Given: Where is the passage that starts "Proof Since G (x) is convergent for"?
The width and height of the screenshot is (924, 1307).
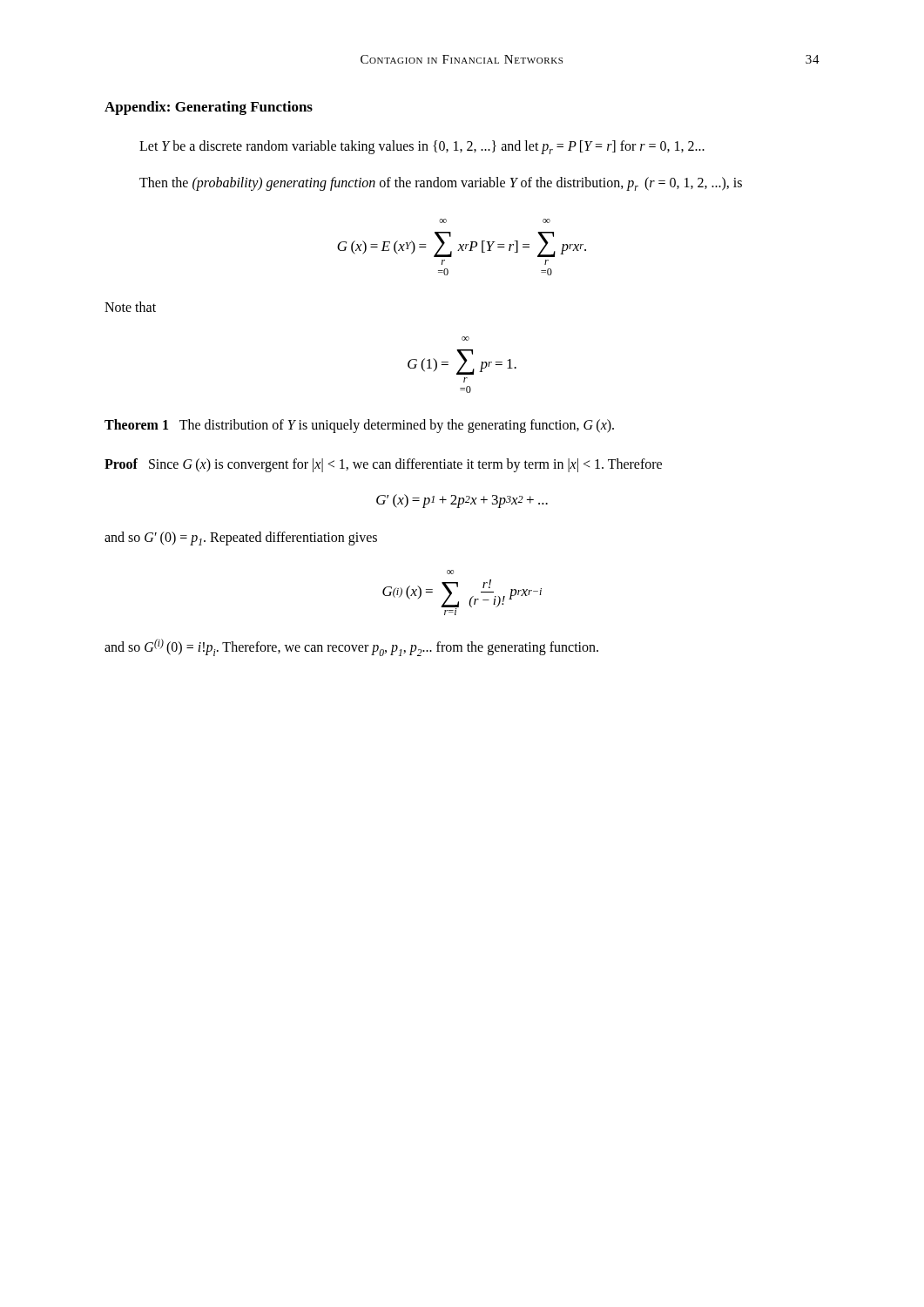Looking at the screenshot, I should [384, 464].
